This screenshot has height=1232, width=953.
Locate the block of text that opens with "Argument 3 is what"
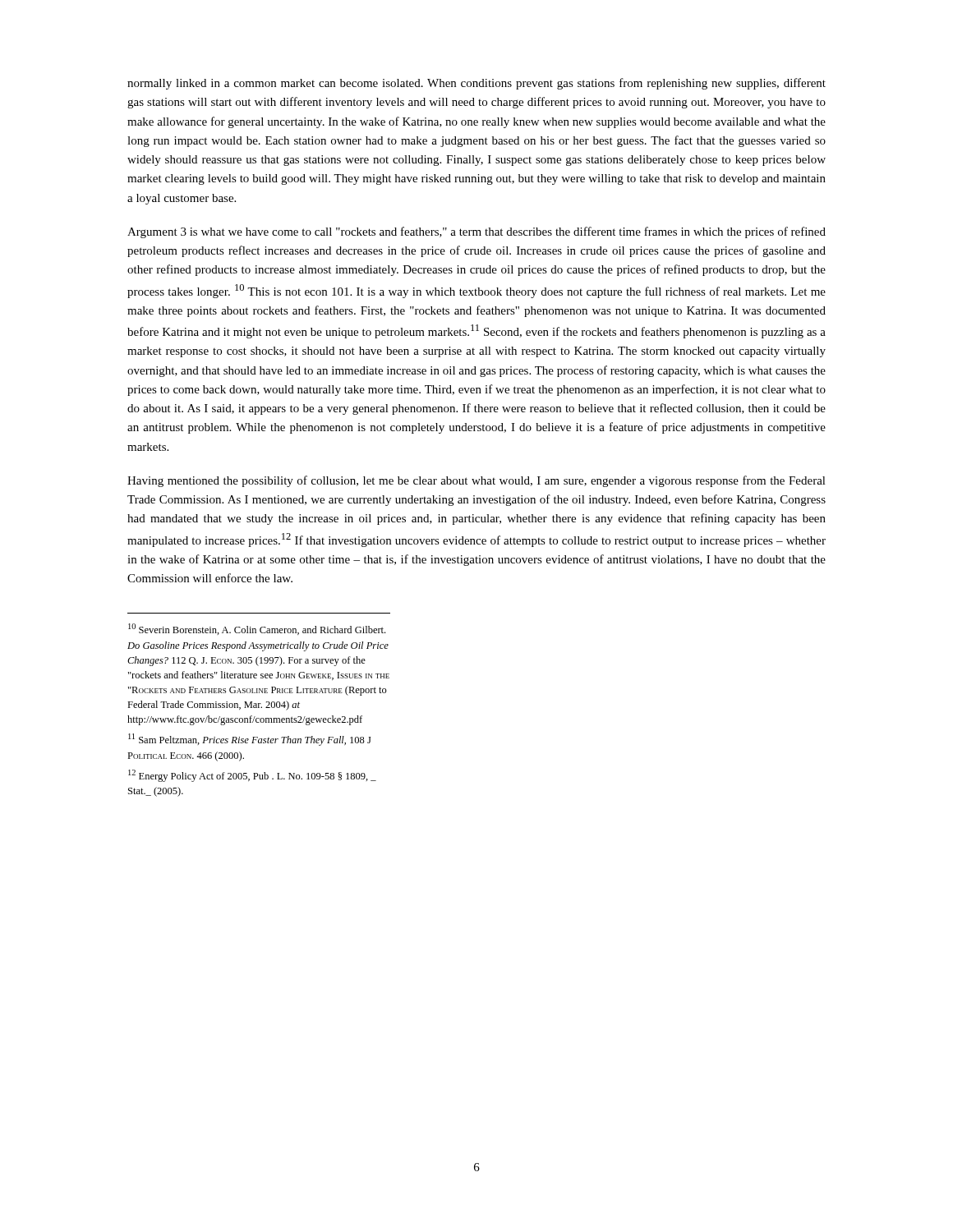[x=476, y=339]
